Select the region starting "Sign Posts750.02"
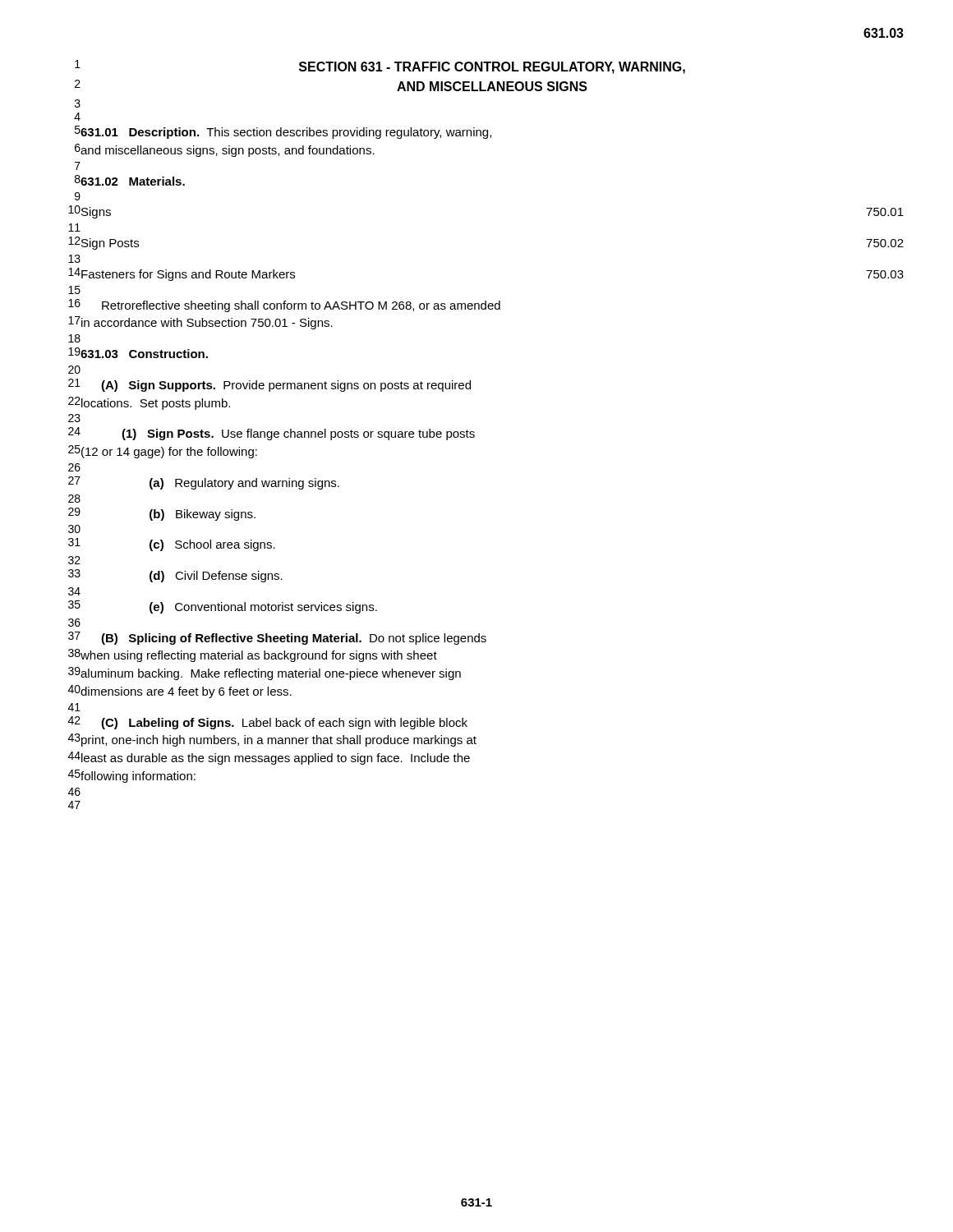This screenshot has height=1232, width=953. (113, 244)
